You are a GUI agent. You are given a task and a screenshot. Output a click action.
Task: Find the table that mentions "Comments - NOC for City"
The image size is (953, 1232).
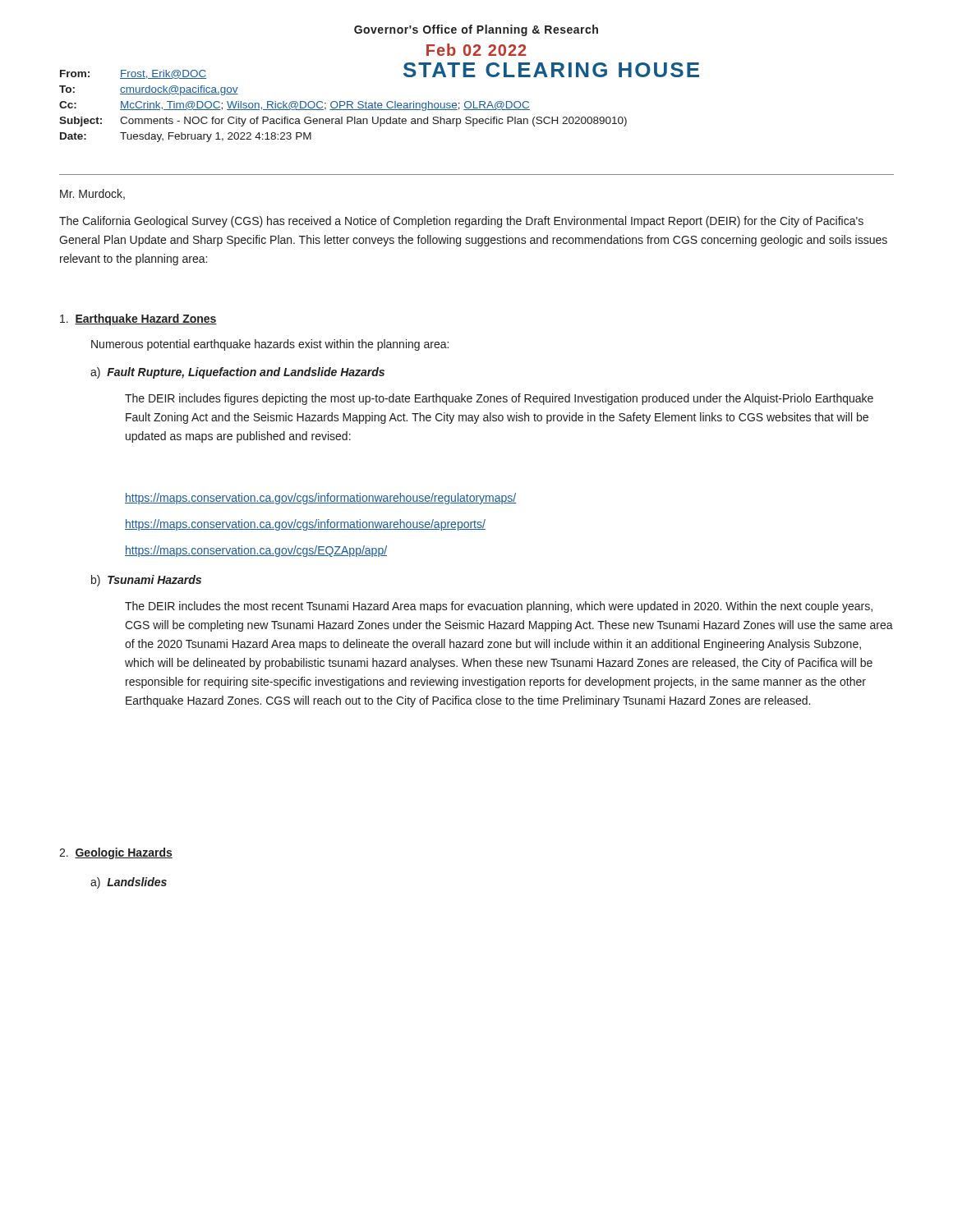coord(476,105)
